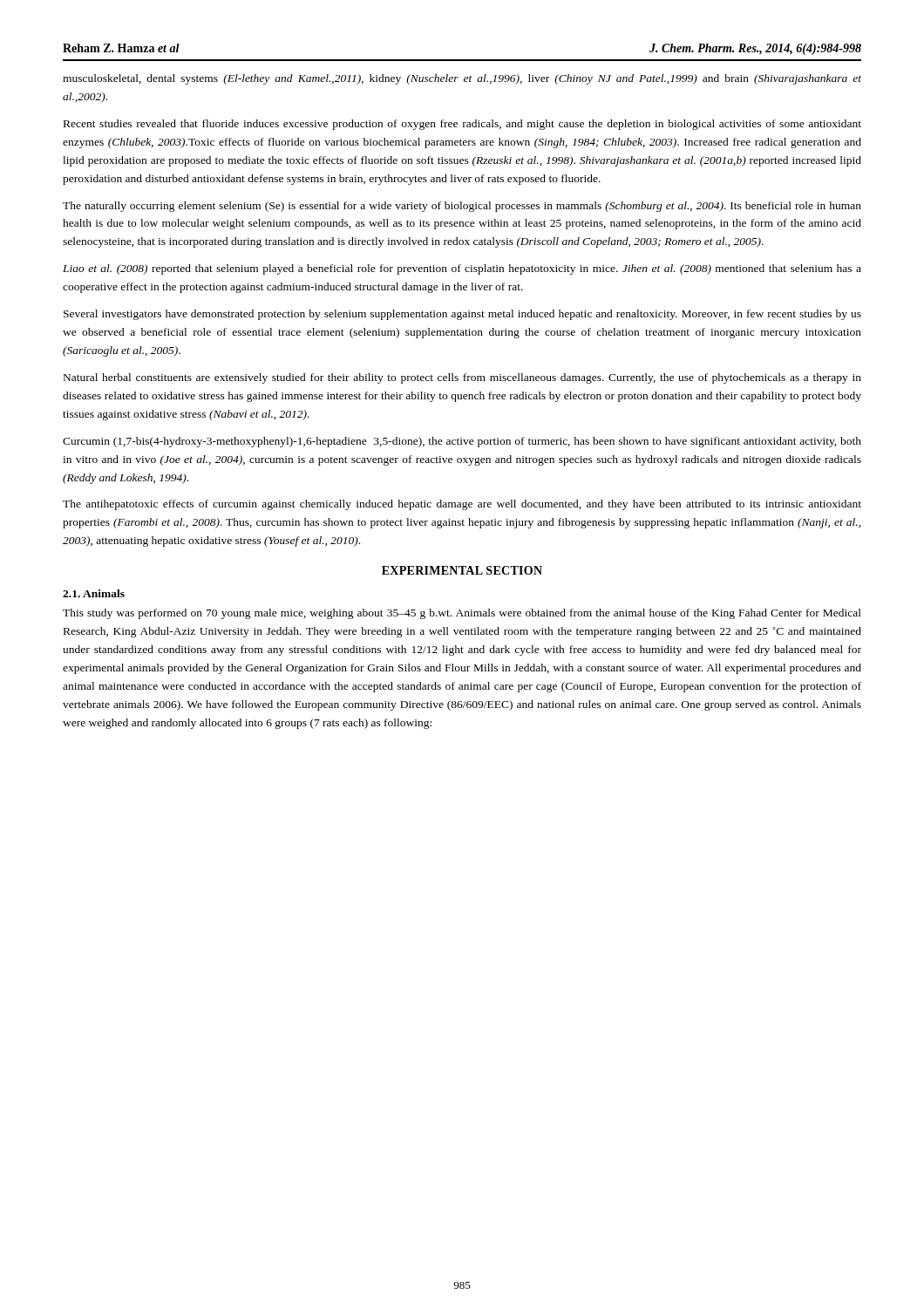Where is the passage that starts "Recent studies revealed that fluoride induces"?
The height and width of the screenshot is (1308, 924).
(462, 151)
